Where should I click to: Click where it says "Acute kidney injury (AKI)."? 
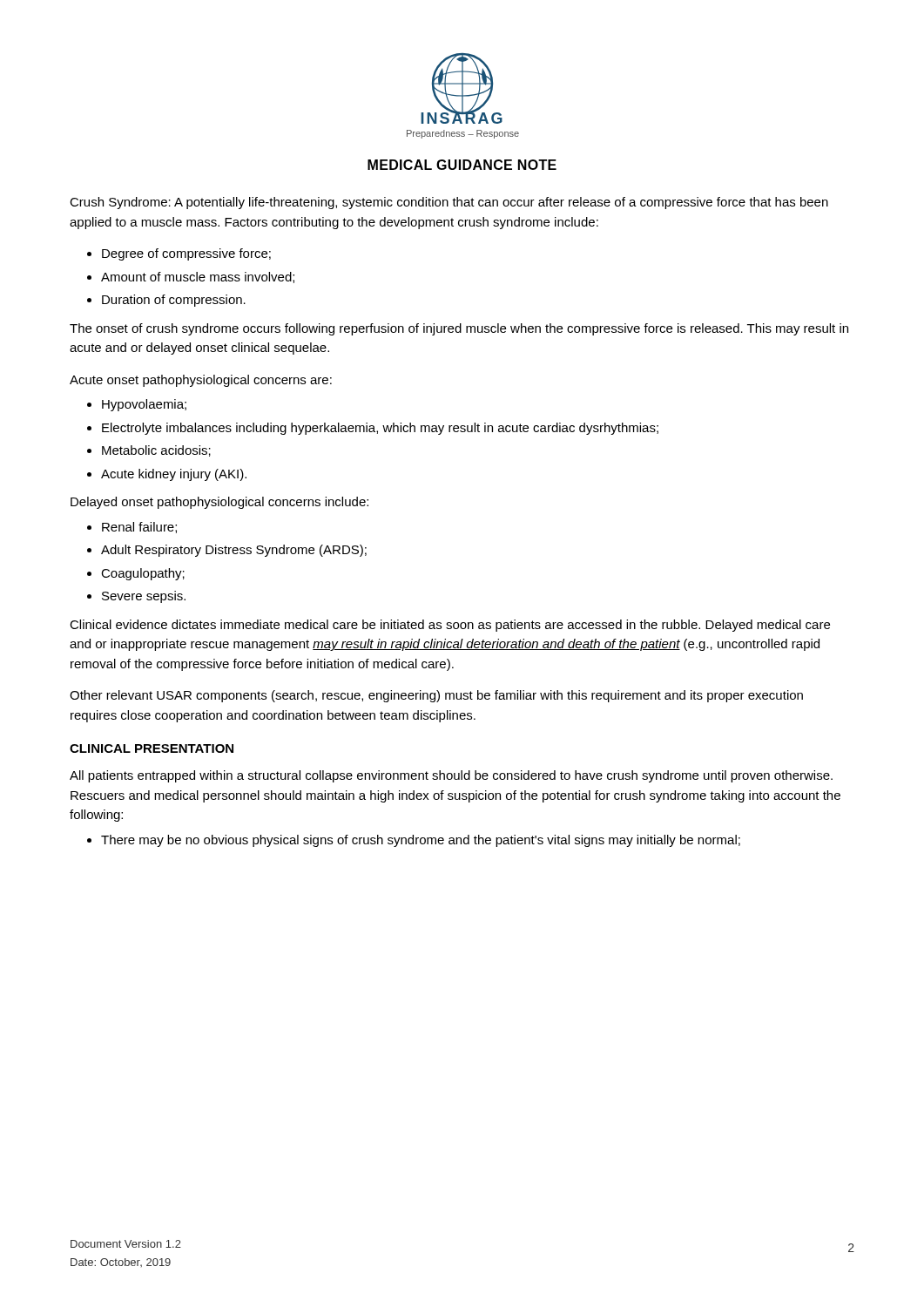pyautogui.click(x=174, y=473)
